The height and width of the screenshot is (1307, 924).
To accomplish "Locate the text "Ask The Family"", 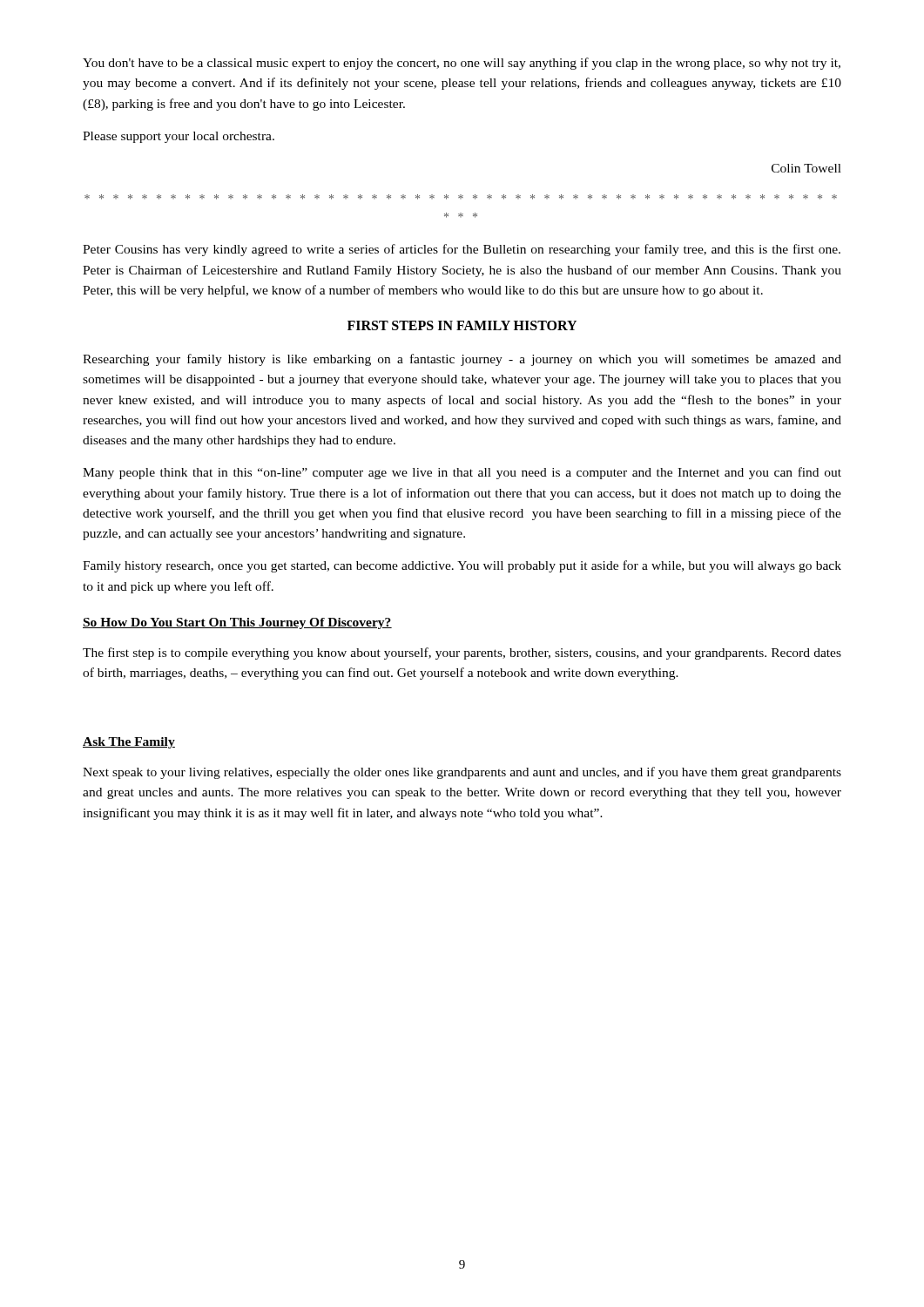I will tap(129, 743).
